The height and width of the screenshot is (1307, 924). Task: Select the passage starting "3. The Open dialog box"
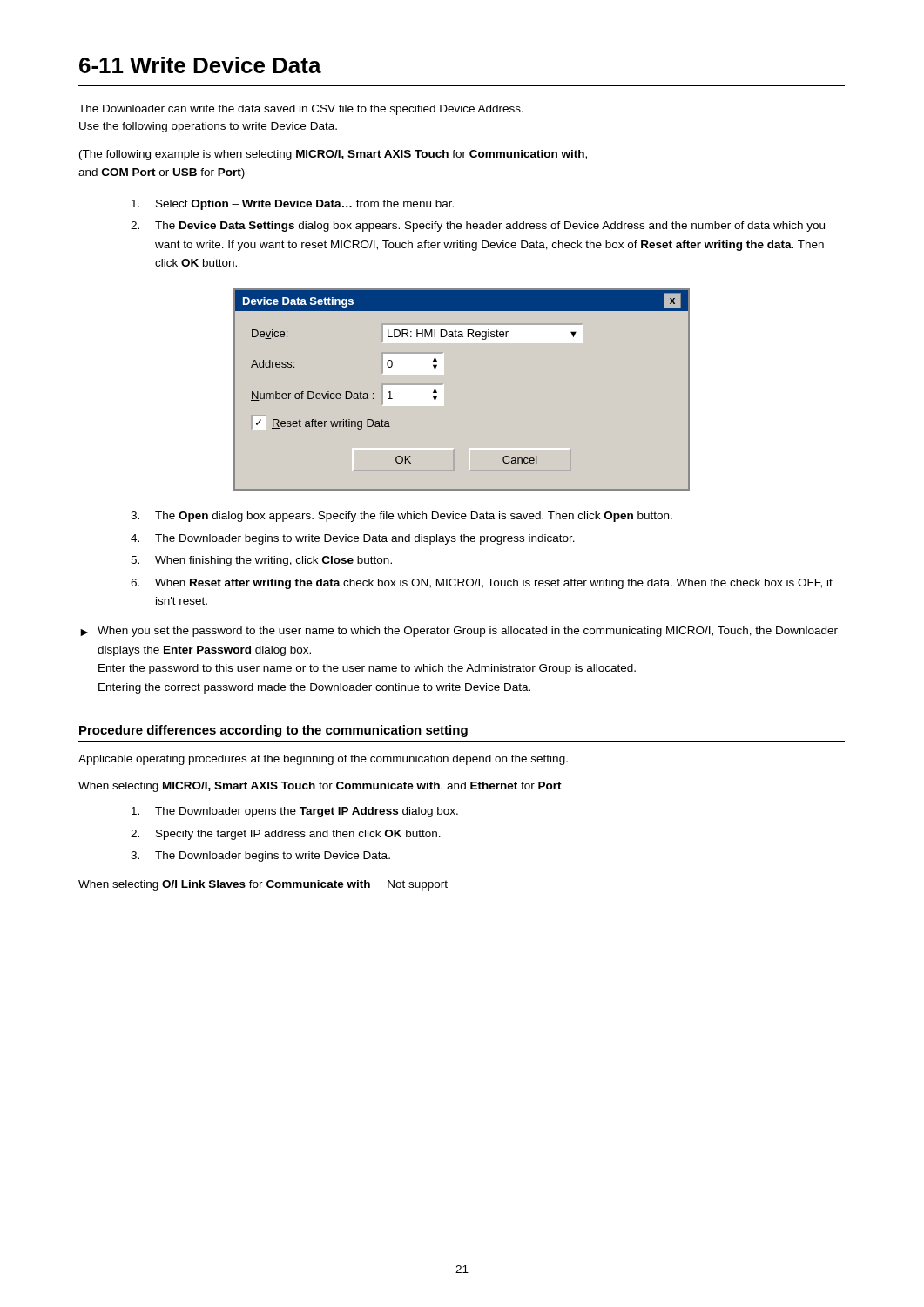[488, 516]
